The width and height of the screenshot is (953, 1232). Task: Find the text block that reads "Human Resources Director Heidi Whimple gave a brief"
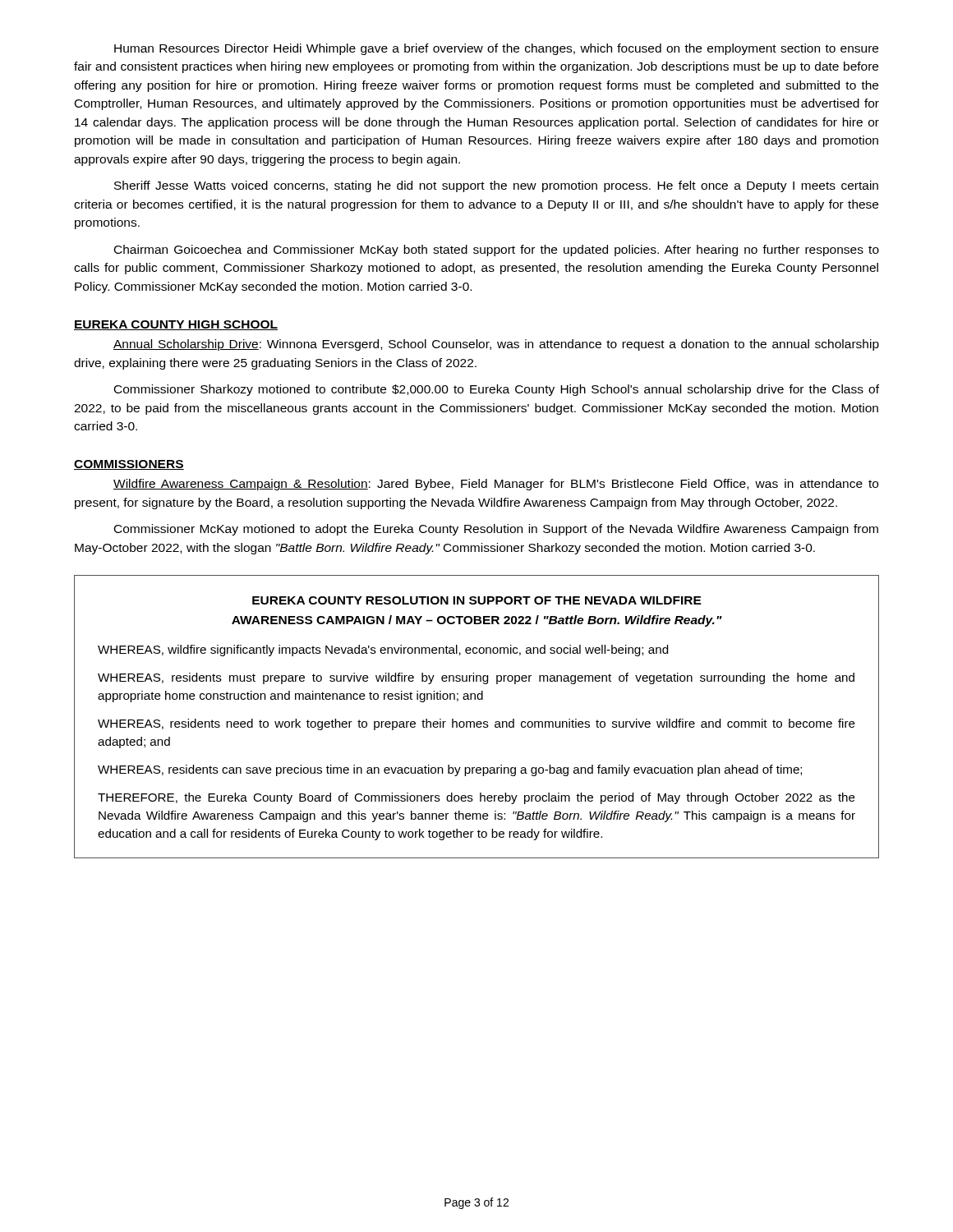point(476,104)
